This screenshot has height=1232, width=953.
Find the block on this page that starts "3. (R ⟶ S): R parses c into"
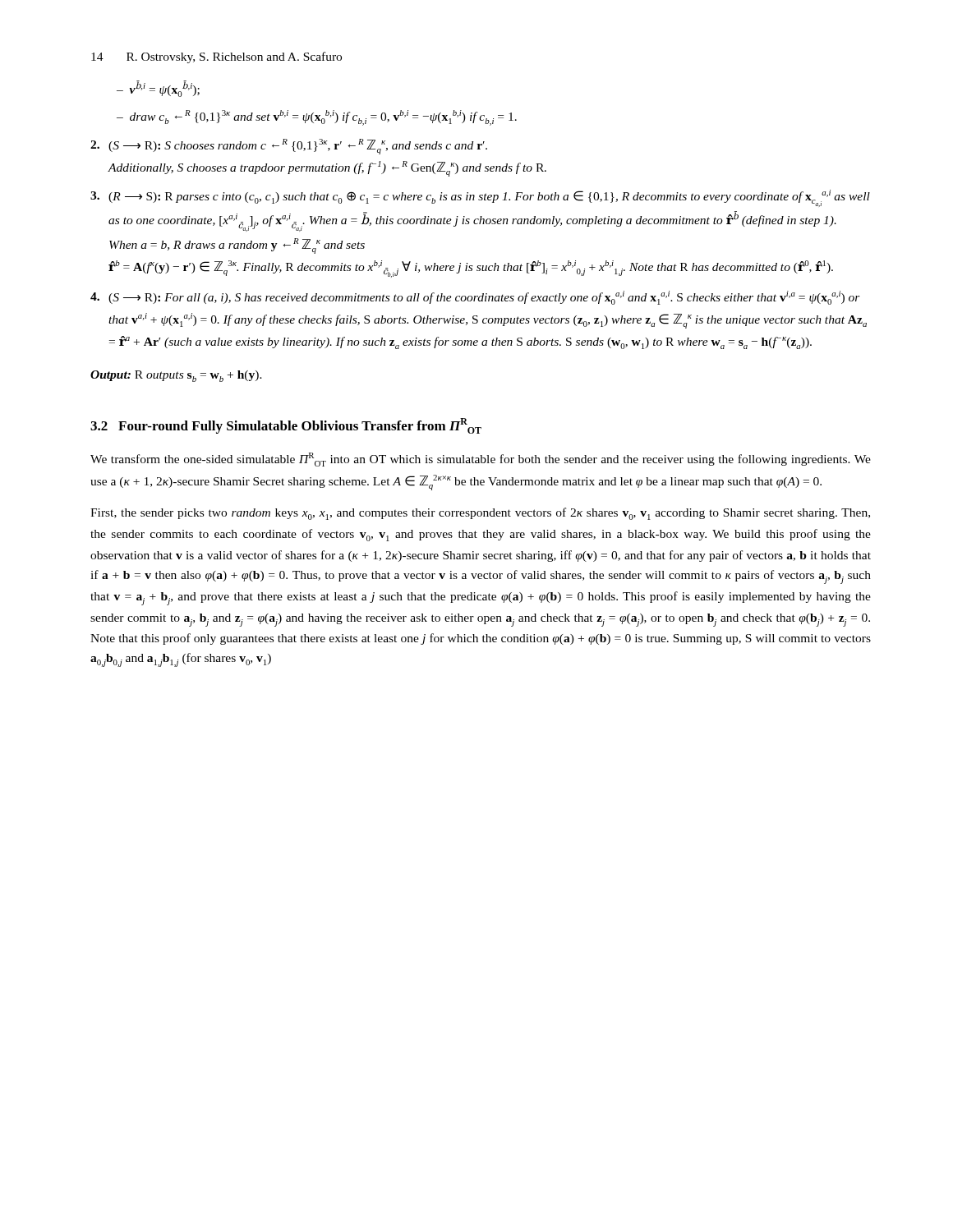click(x=481, y=233)
